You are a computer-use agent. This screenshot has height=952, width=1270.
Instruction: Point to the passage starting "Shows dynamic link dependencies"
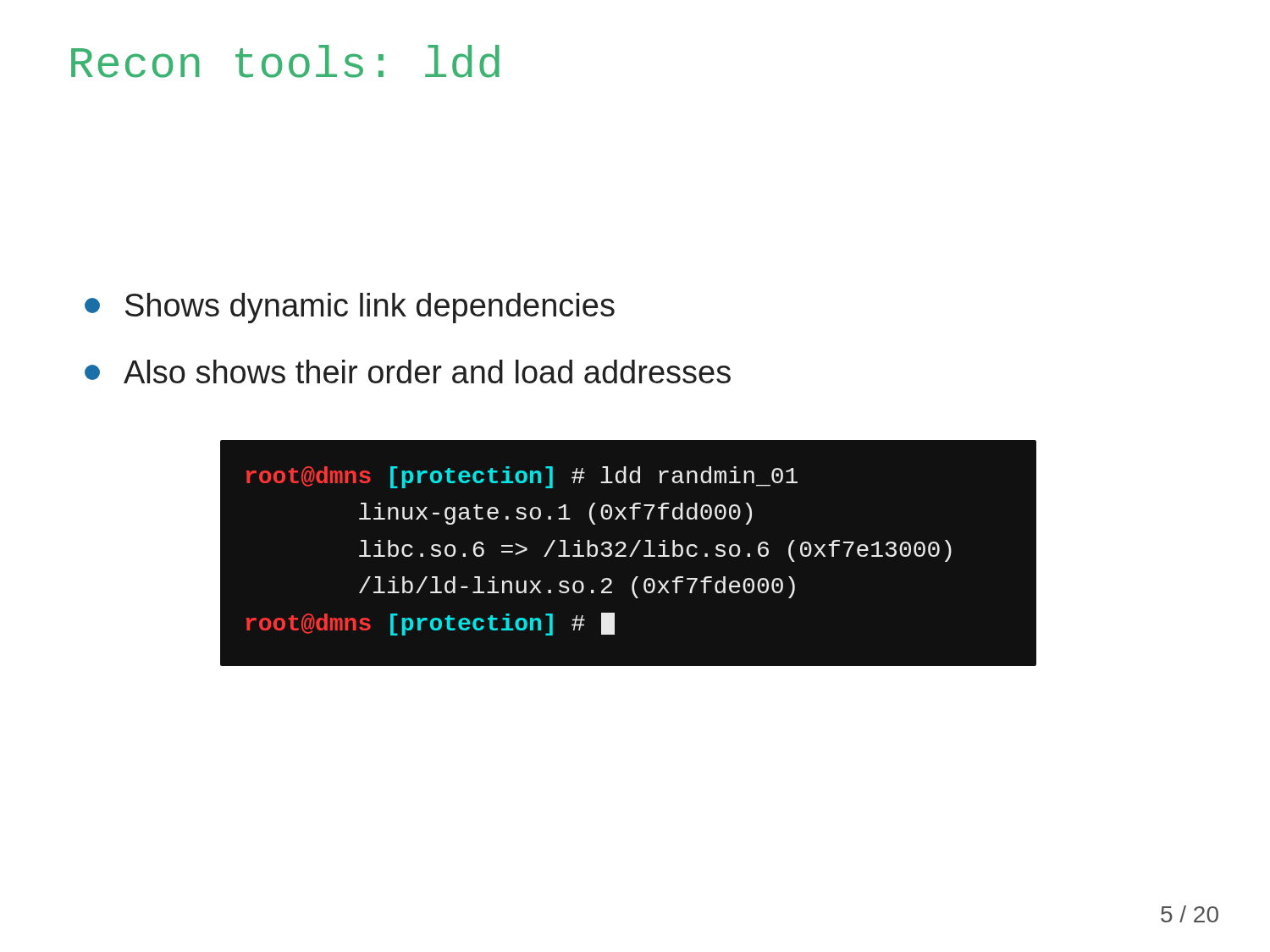click(350, 306)
